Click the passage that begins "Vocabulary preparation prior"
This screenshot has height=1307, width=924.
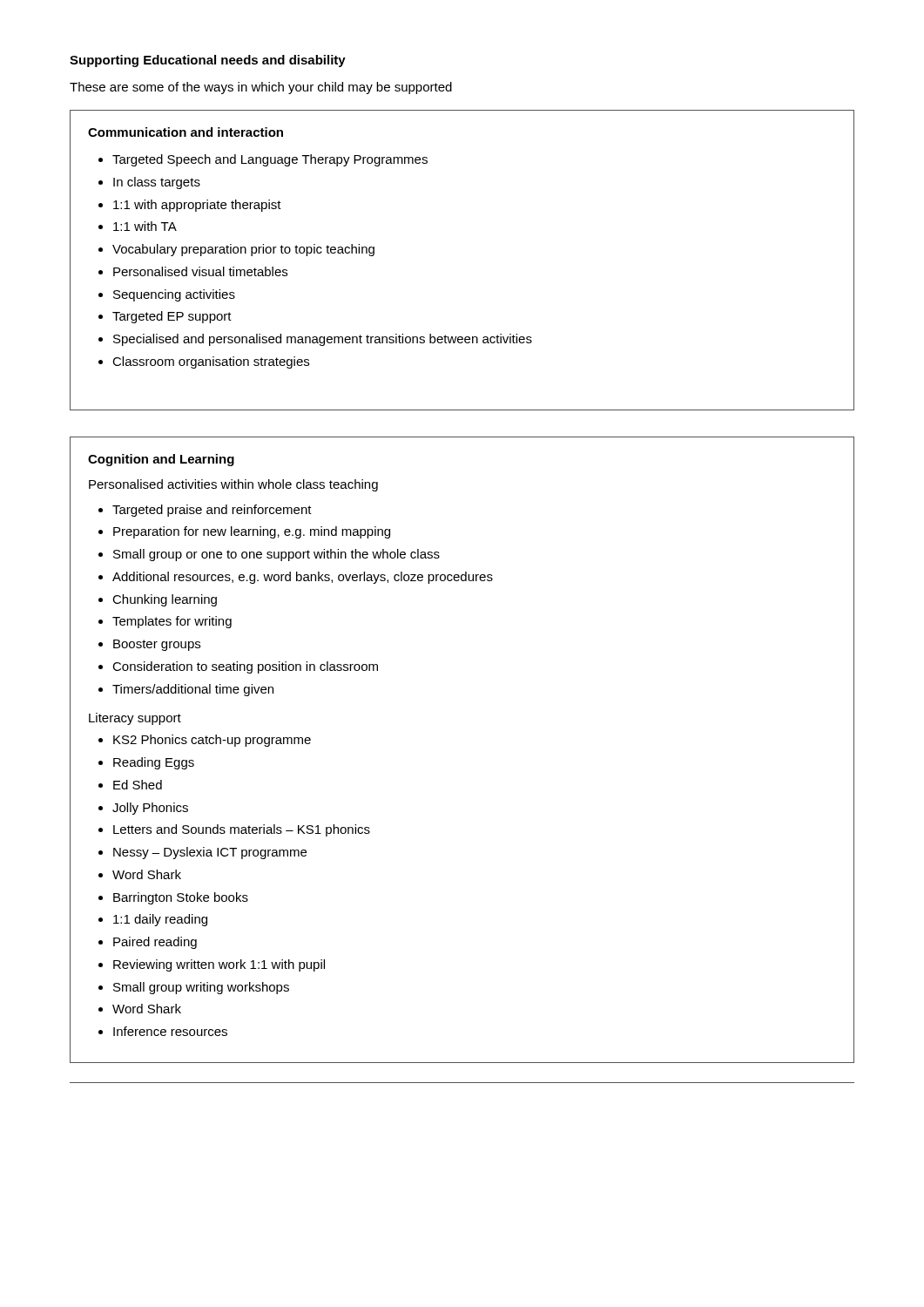pos(244,249)
